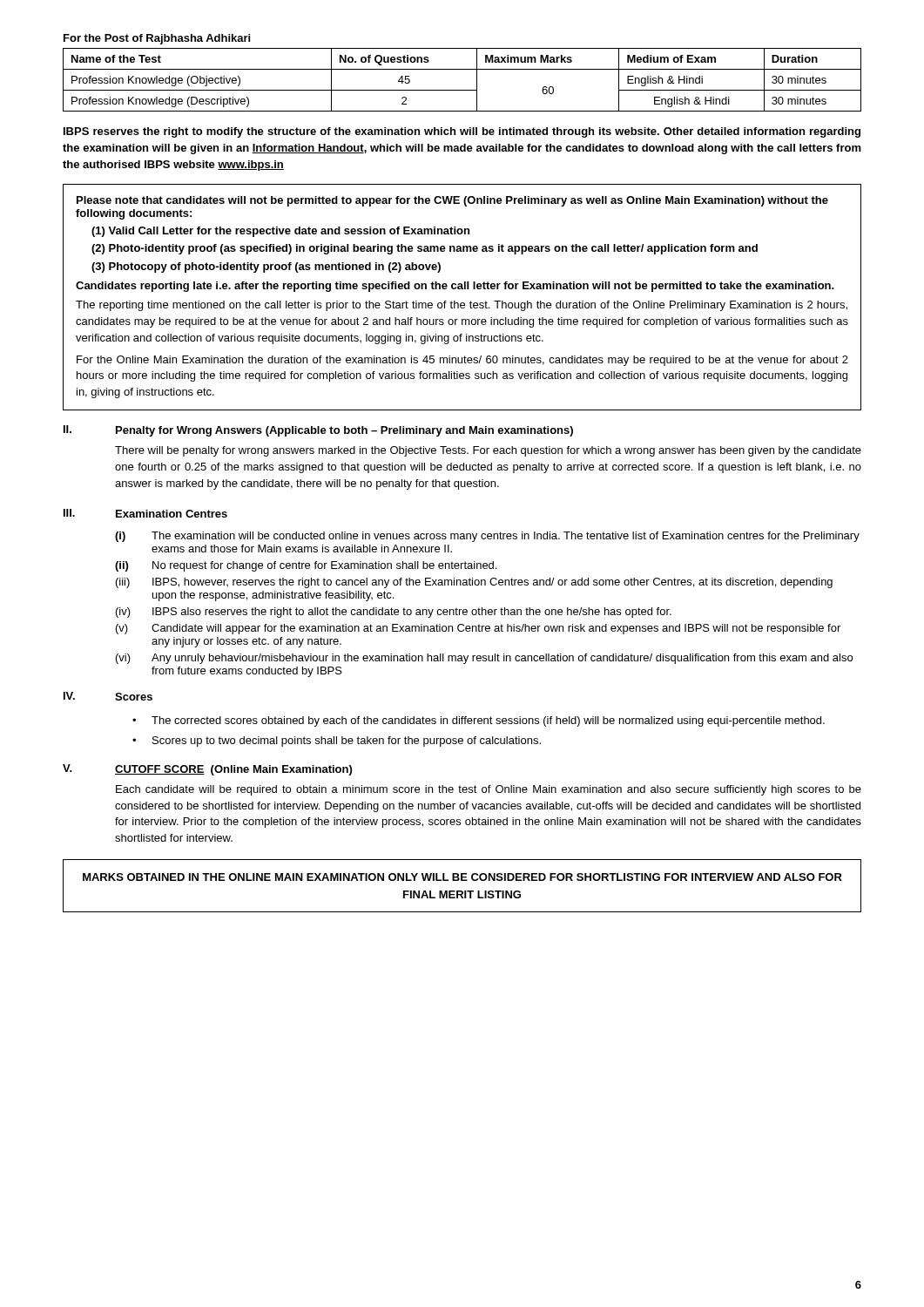The width and height of the screenshot is (924, 1307).
Task: Select the text block with the text "There will be penalty"
Action: pos(462,467)
